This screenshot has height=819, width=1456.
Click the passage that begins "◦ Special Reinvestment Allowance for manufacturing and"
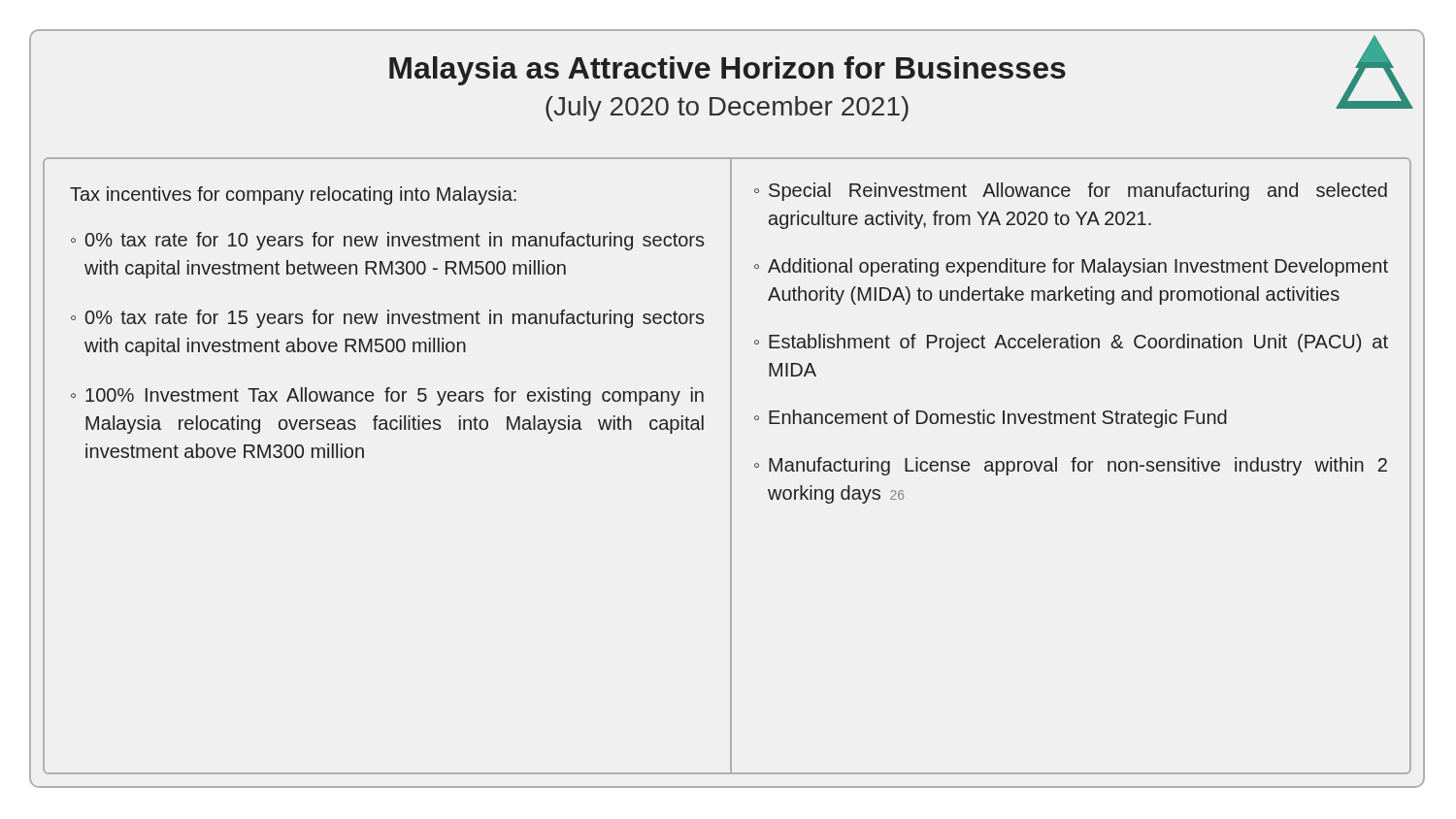tap(1071, 205)
